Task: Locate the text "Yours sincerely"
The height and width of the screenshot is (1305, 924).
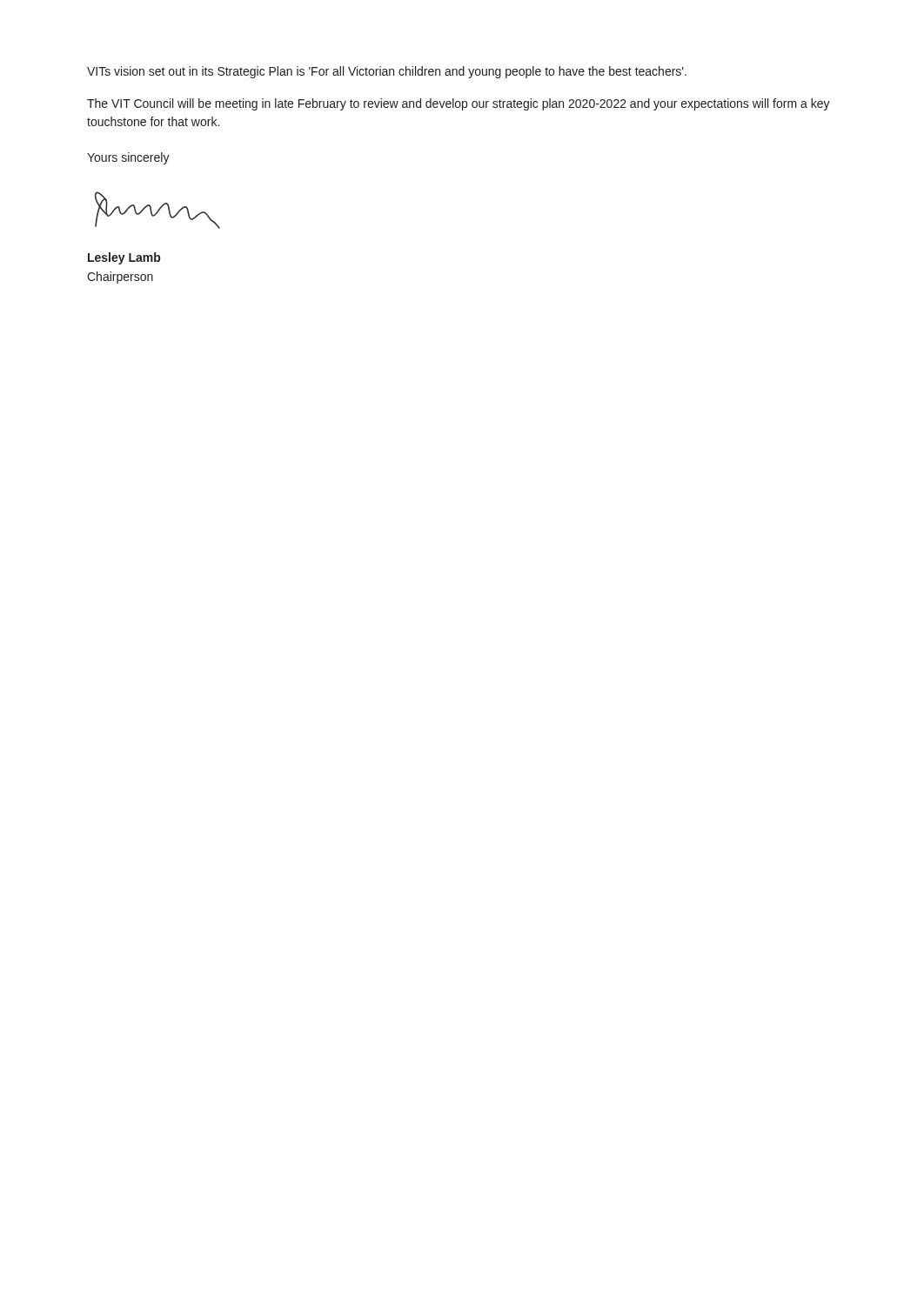Action: 128,157
